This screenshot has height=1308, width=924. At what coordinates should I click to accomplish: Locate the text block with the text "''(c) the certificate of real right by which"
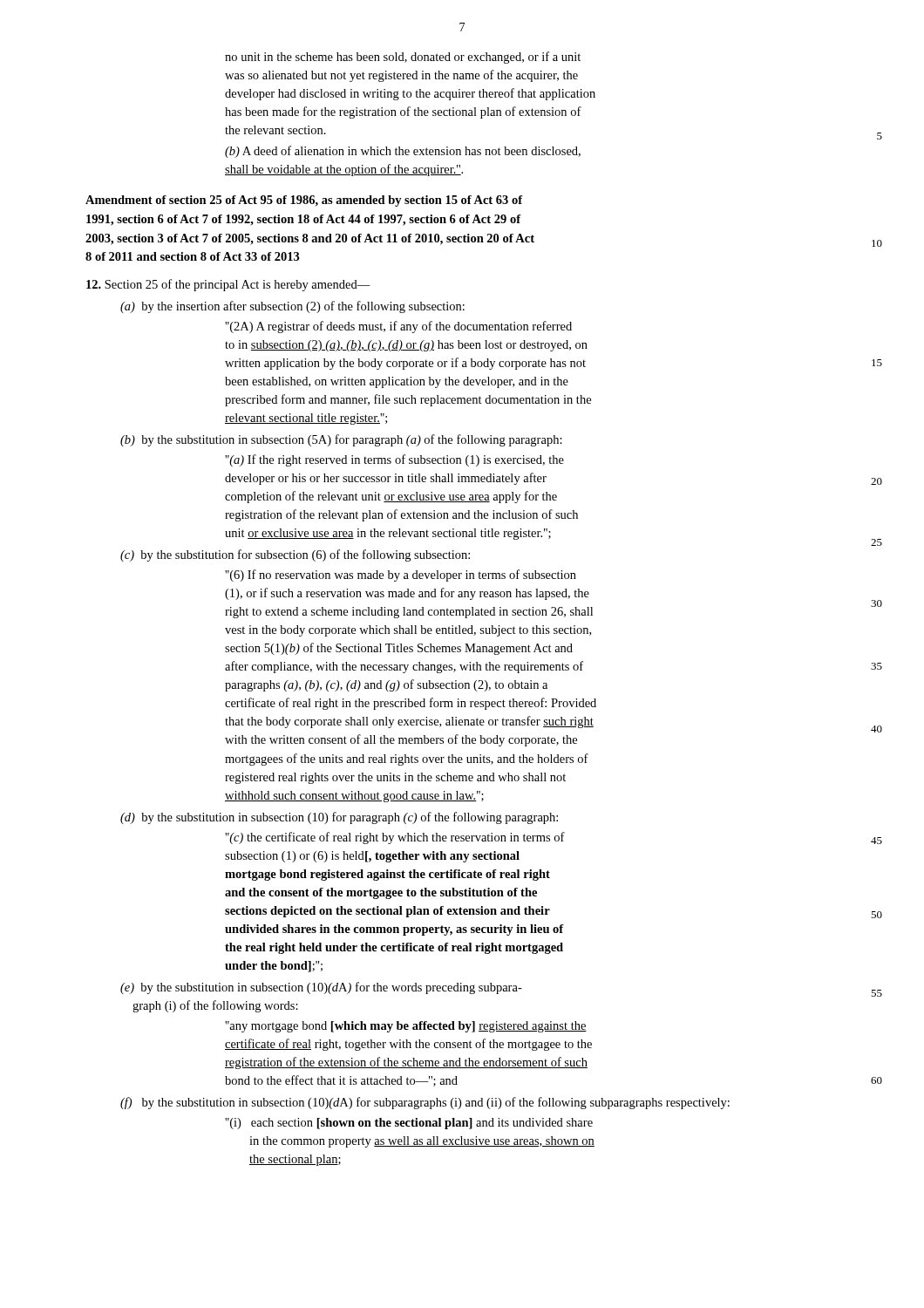pyautogui.click(x=395, y=901)
